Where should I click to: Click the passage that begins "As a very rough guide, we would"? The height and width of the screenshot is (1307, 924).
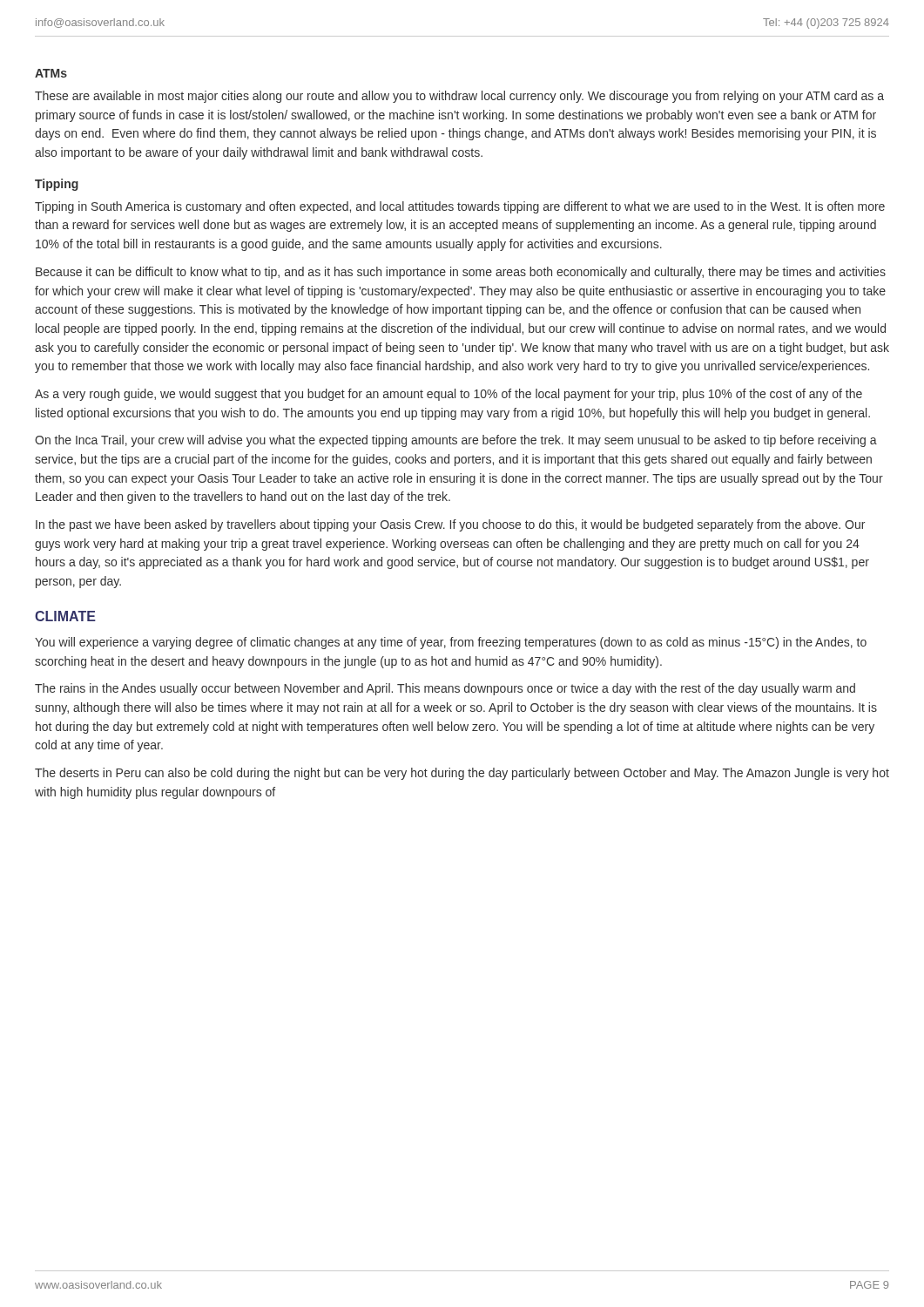point(453,403)
